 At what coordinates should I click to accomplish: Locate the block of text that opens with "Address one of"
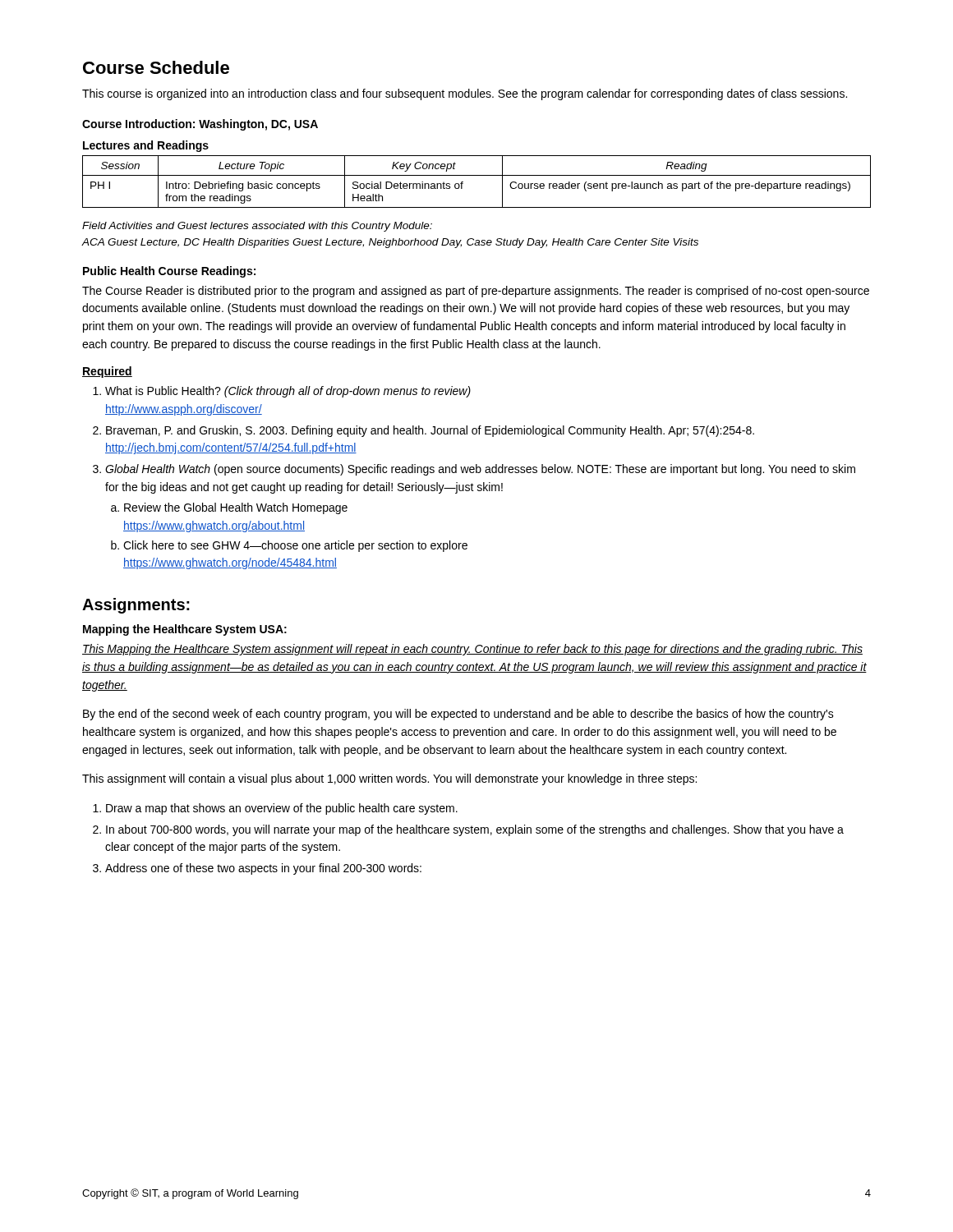(264, 868)
